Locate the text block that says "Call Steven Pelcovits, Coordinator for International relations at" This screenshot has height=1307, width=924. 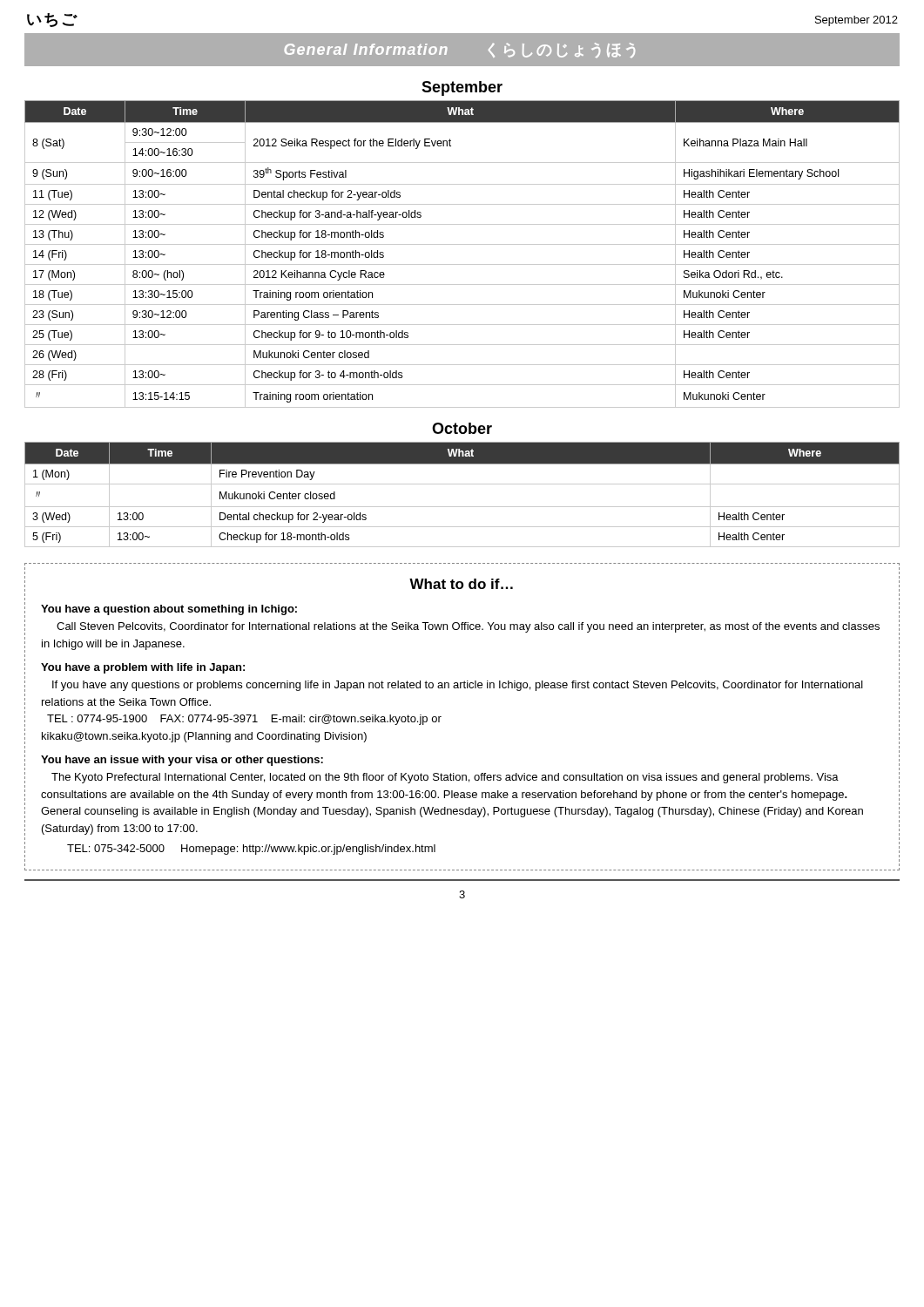pos(460,635)
